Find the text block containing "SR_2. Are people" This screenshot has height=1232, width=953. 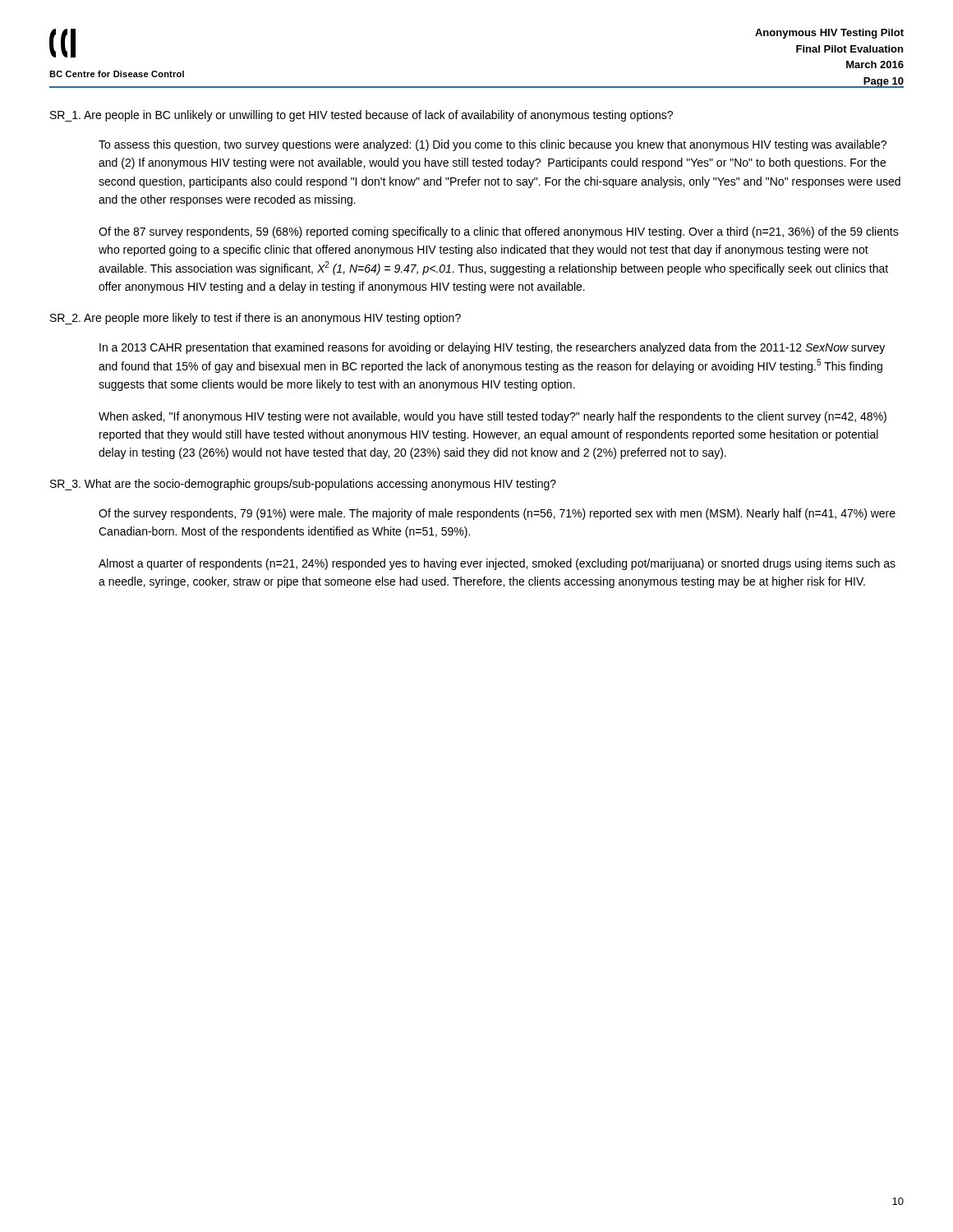(x=255, y=318)
